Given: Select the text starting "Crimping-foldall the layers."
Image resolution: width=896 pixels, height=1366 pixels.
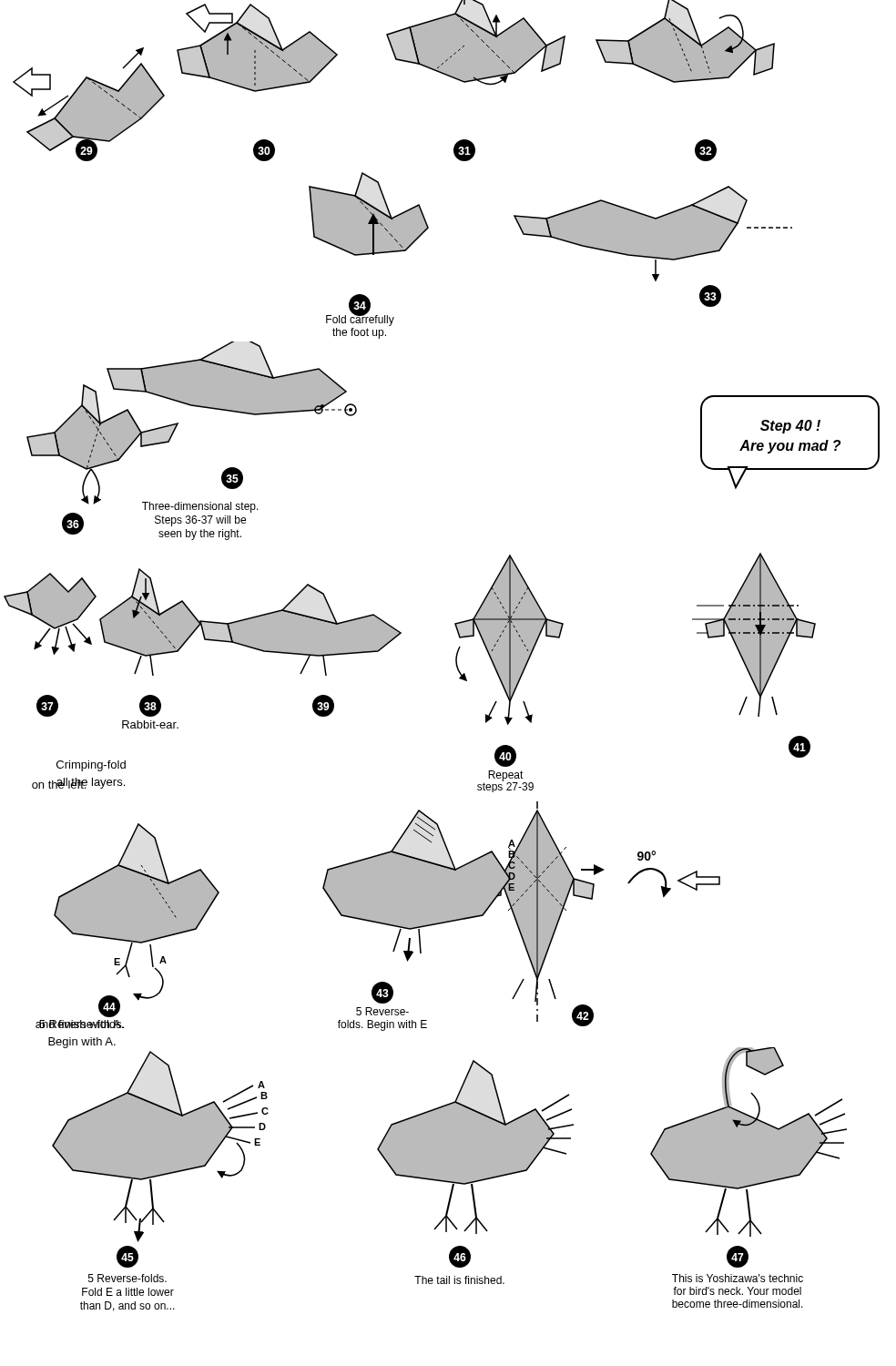Looking at the screenshot, I should tap(91, 773).
